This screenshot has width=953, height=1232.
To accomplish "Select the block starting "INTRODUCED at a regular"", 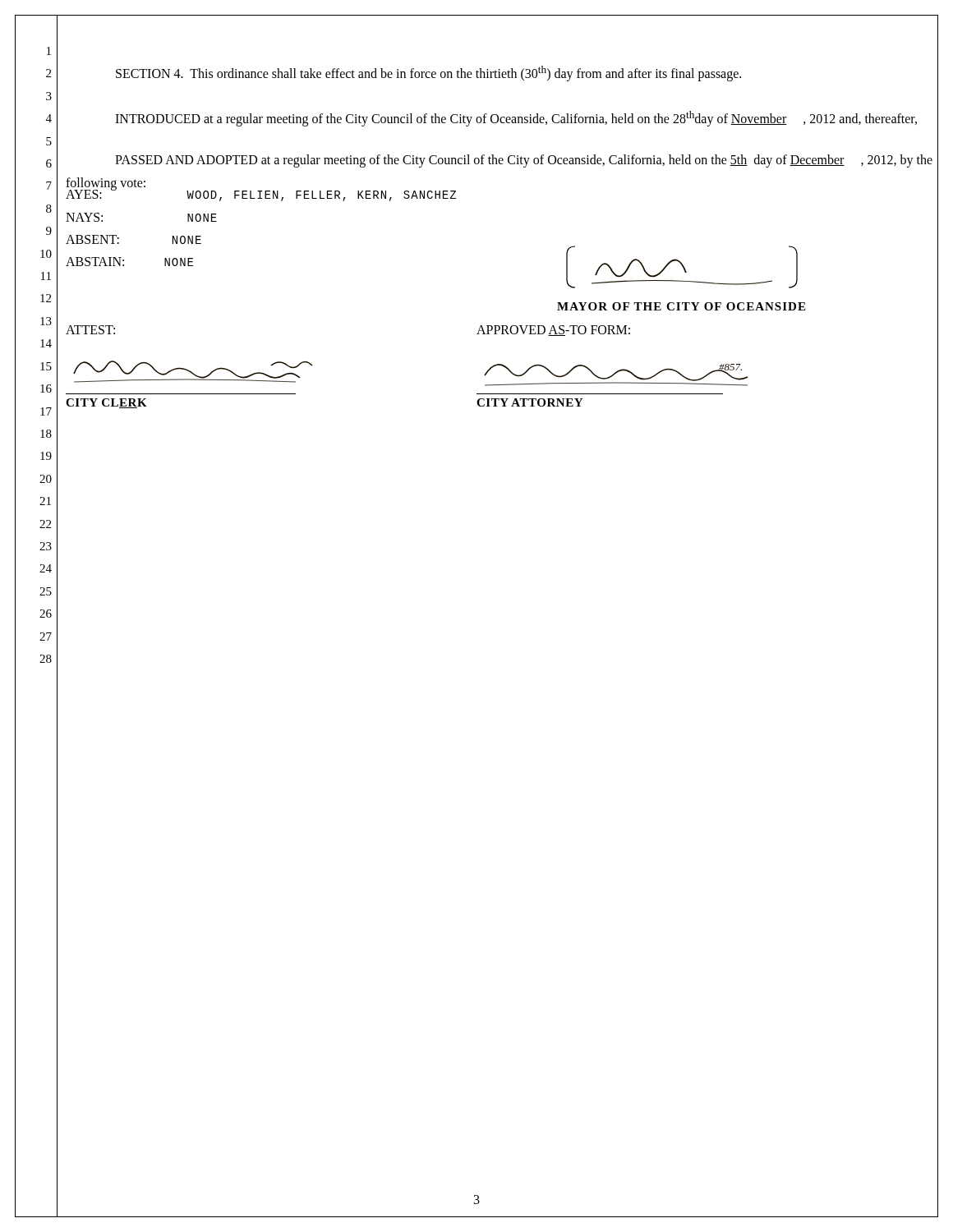I will pos(499,117).
